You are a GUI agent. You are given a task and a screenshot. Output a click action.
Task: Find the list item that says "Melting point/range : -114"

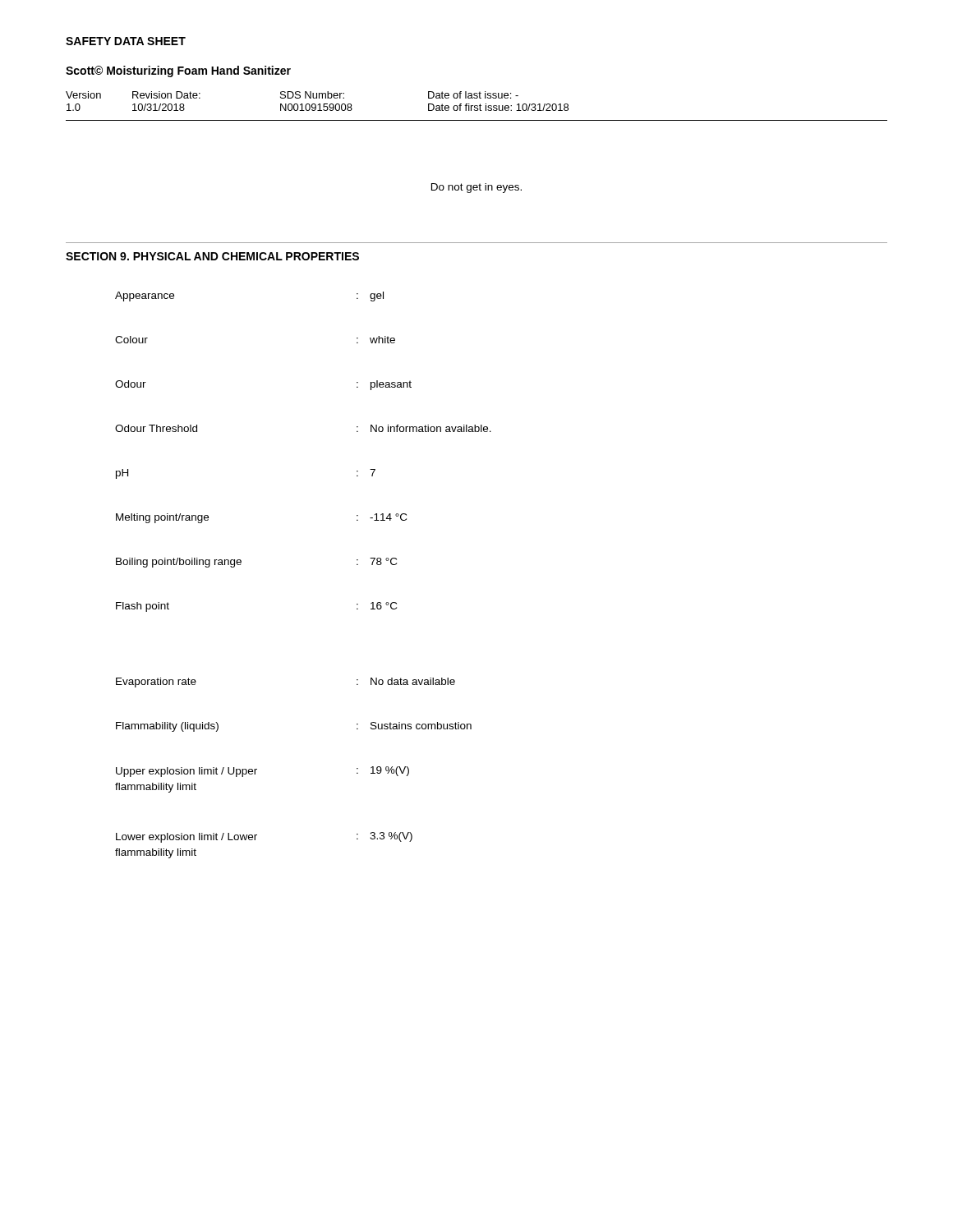[162, 519]
